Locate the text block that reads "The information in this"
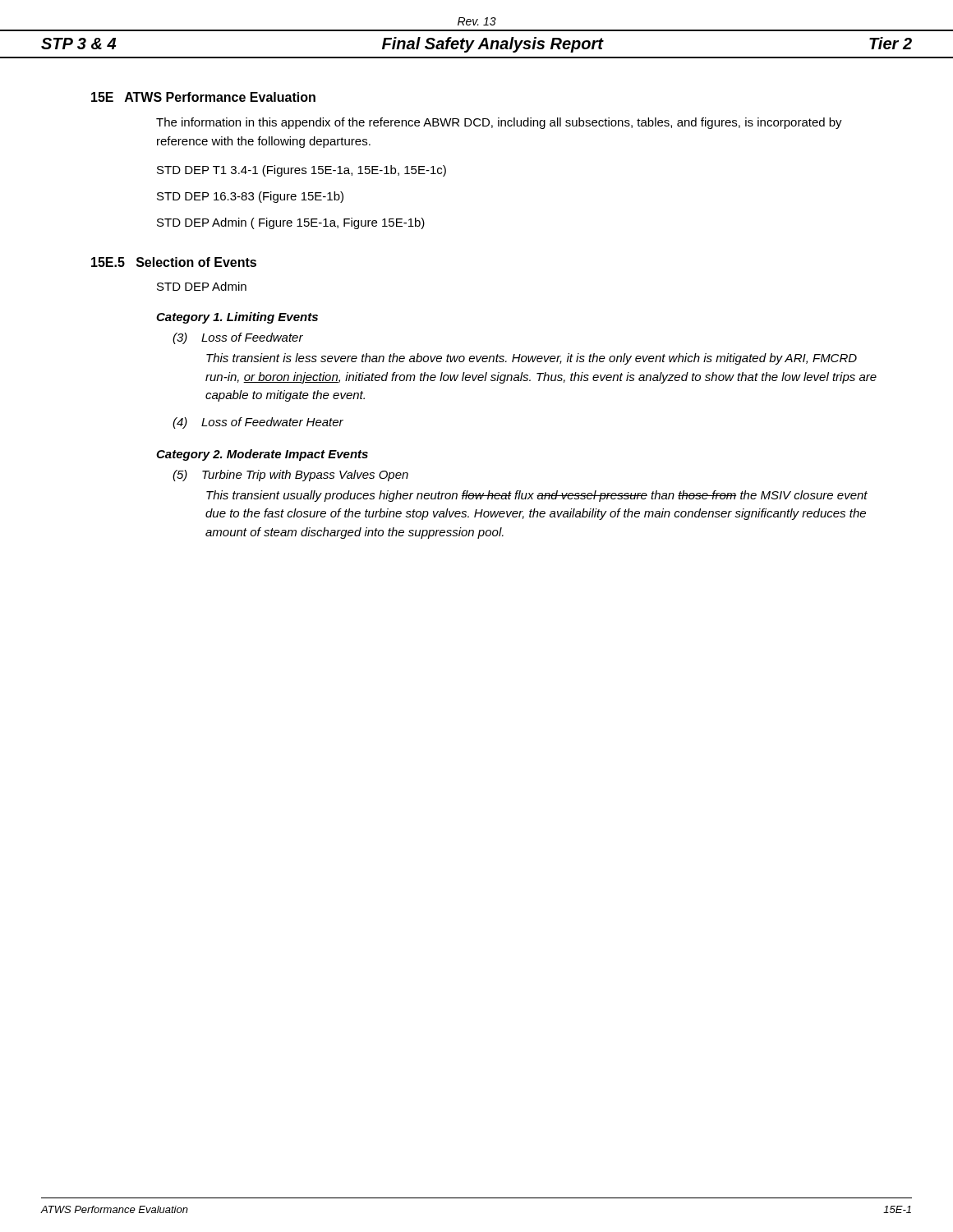This screenshot has width=953, height=1232. (x=499, y=131)
